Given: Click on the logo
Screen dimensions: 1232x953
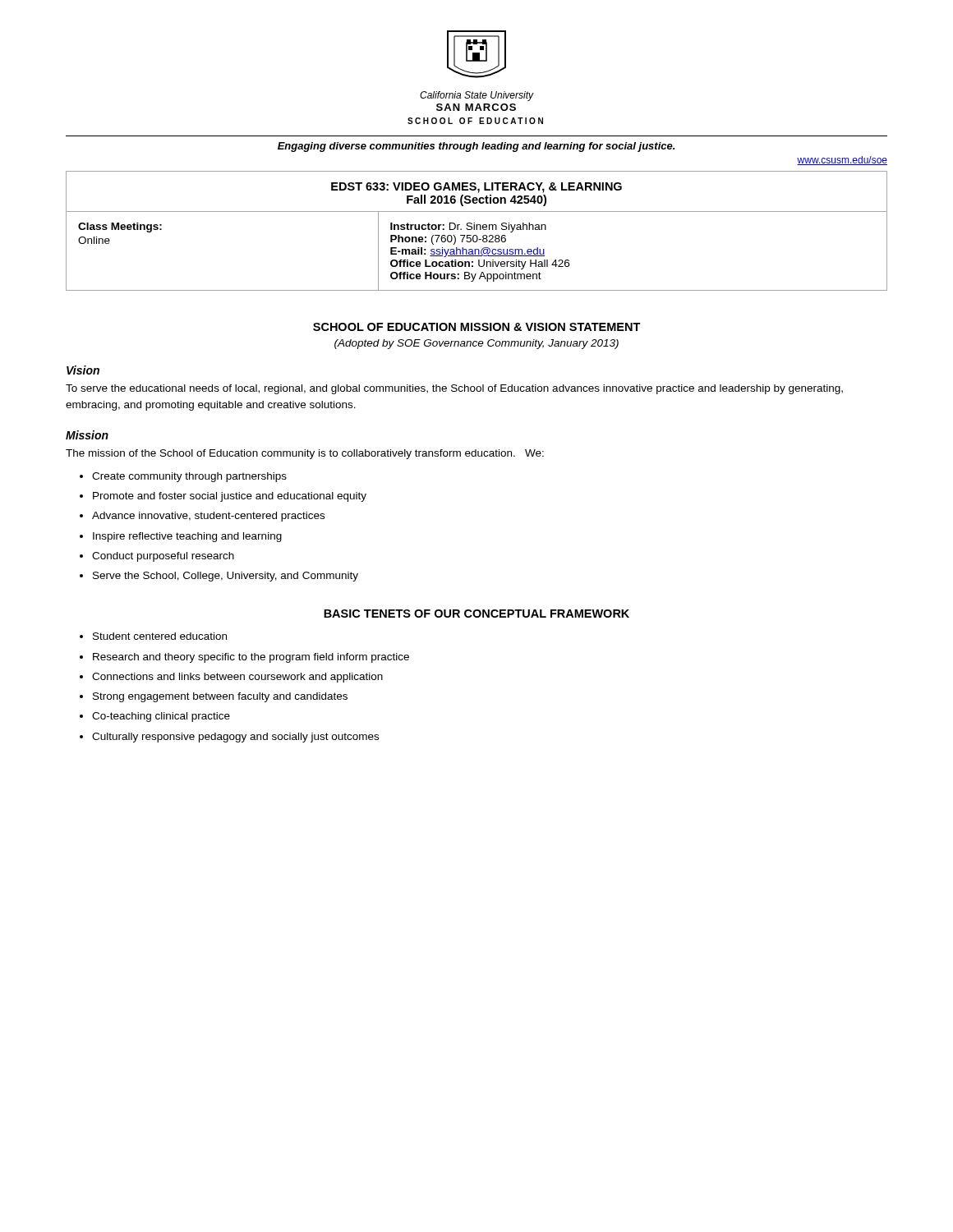Looking at the screenshot, I should point(476,63).
